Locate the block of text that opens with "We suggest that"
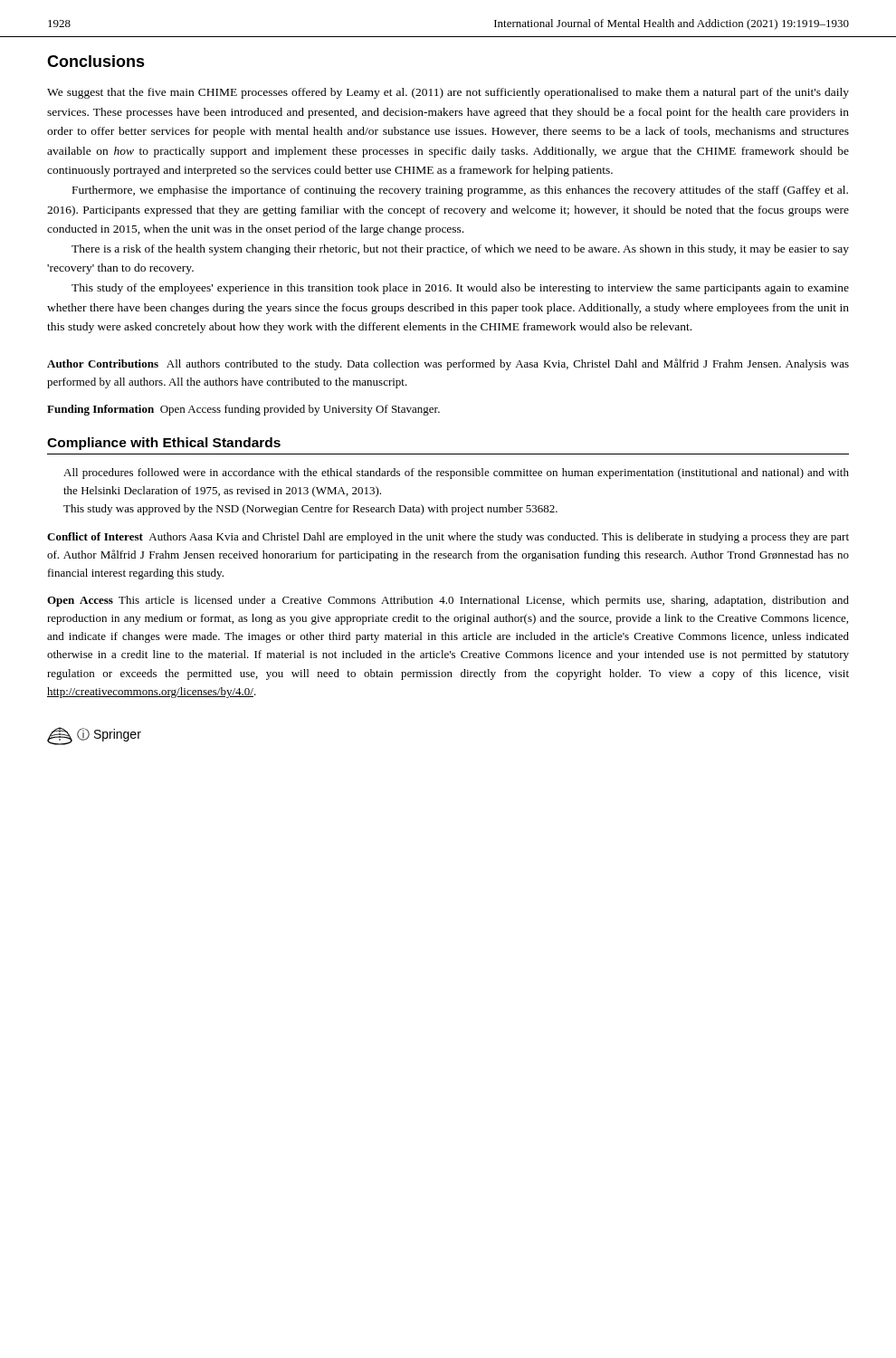Viewport: 896px width, 1358px height. pyautogui.click(x=448, y=131)
